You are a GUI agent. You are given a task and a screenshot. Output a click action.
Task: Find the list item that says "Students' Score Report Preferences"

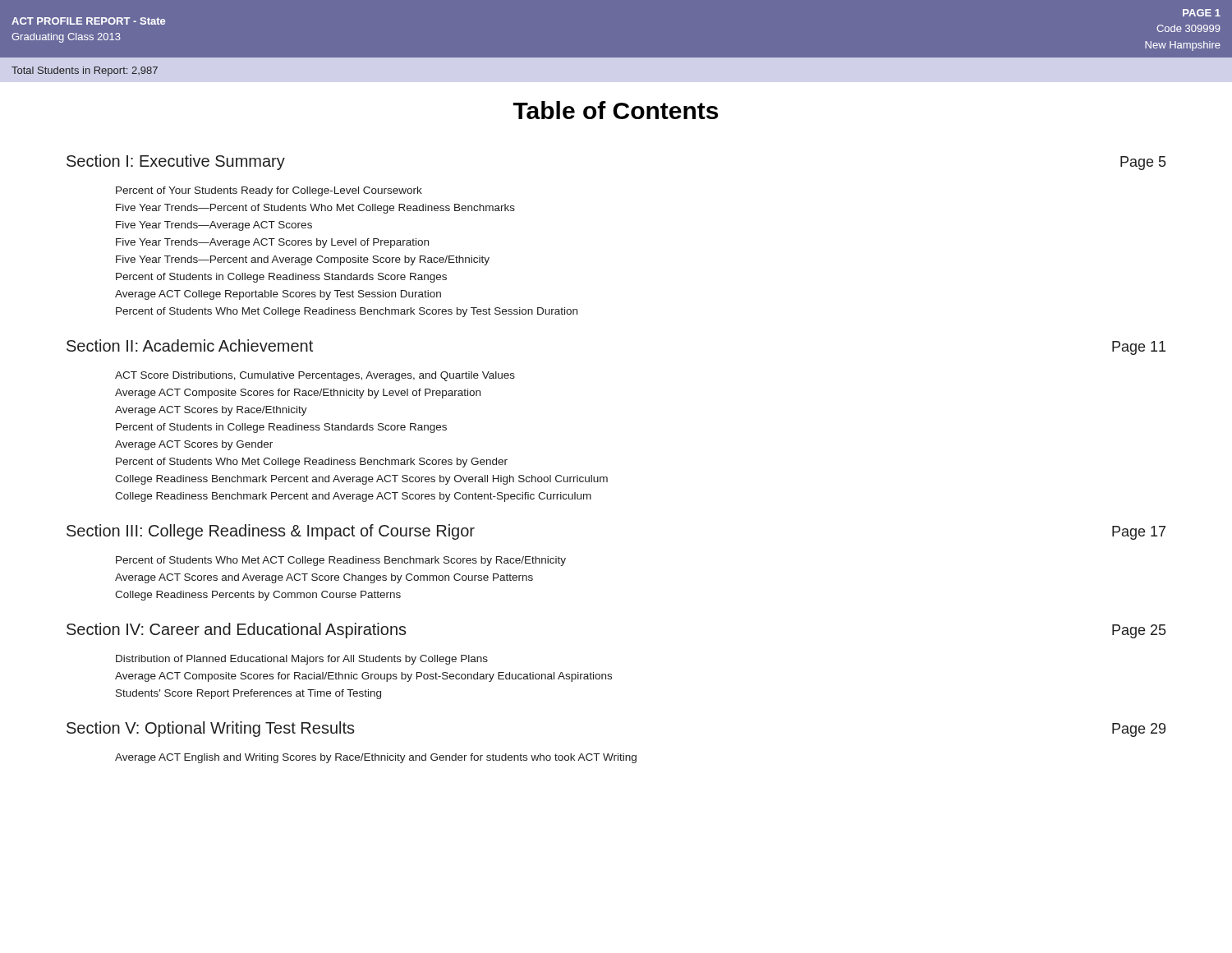248,693
